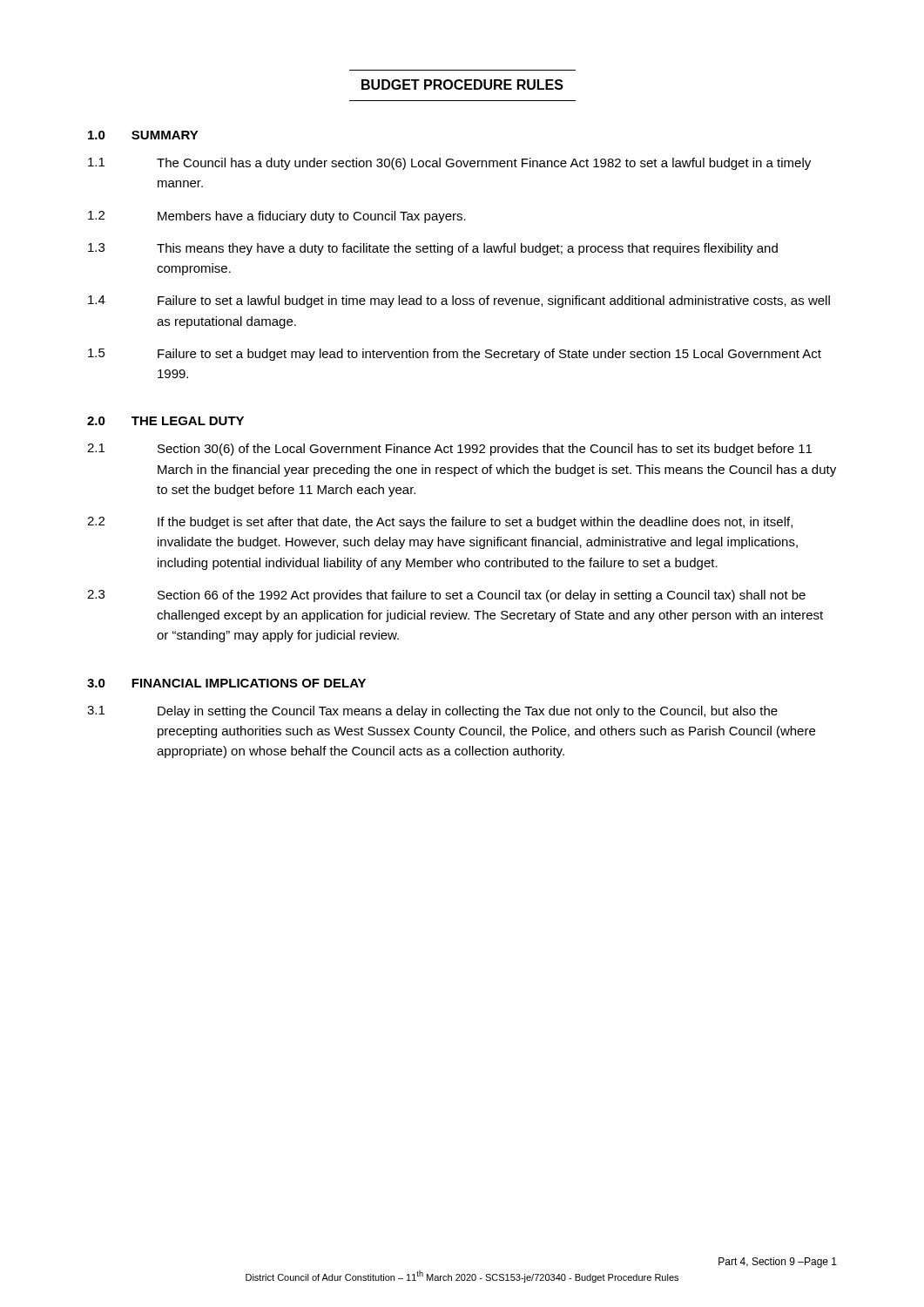924x1307 pixels.
Task: Select the title
Action: pyautogui.click(x=462, y=85)
